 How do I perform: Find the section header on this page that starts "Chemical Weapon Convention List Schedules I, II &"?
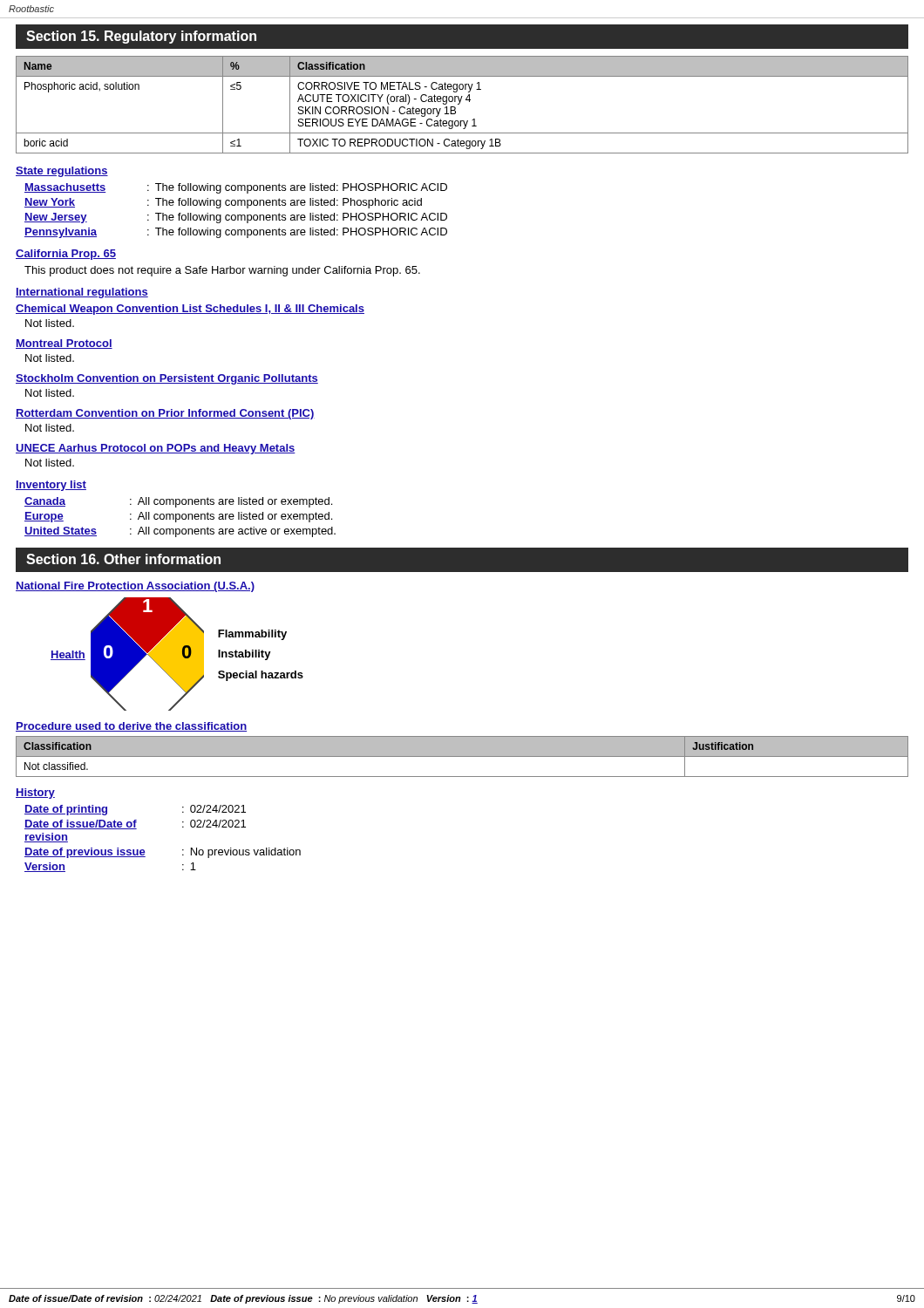(190, 310)
